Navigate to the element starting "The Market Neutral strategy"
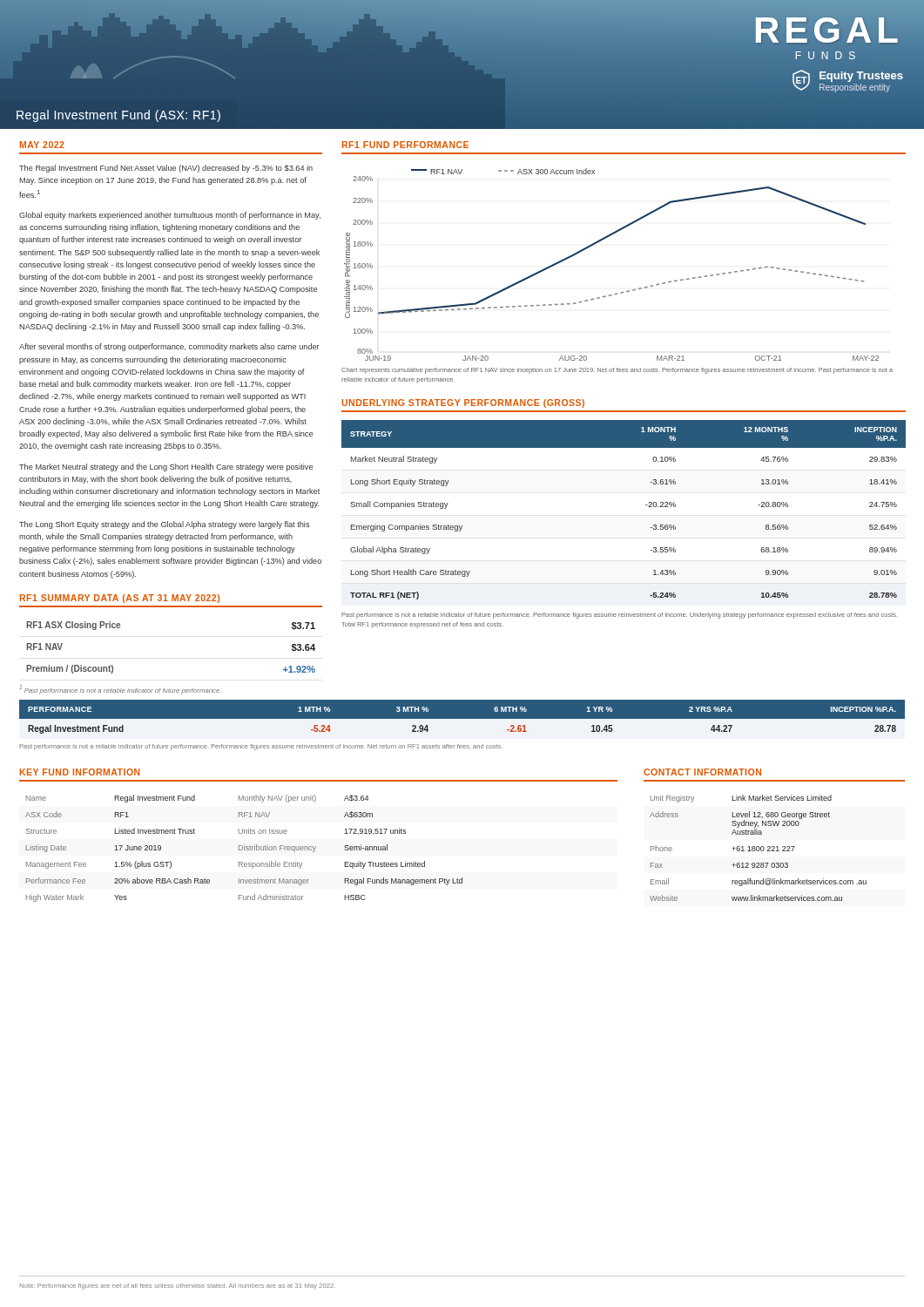This screenshot has height=1307, width=924. click(x=169, y=485)
